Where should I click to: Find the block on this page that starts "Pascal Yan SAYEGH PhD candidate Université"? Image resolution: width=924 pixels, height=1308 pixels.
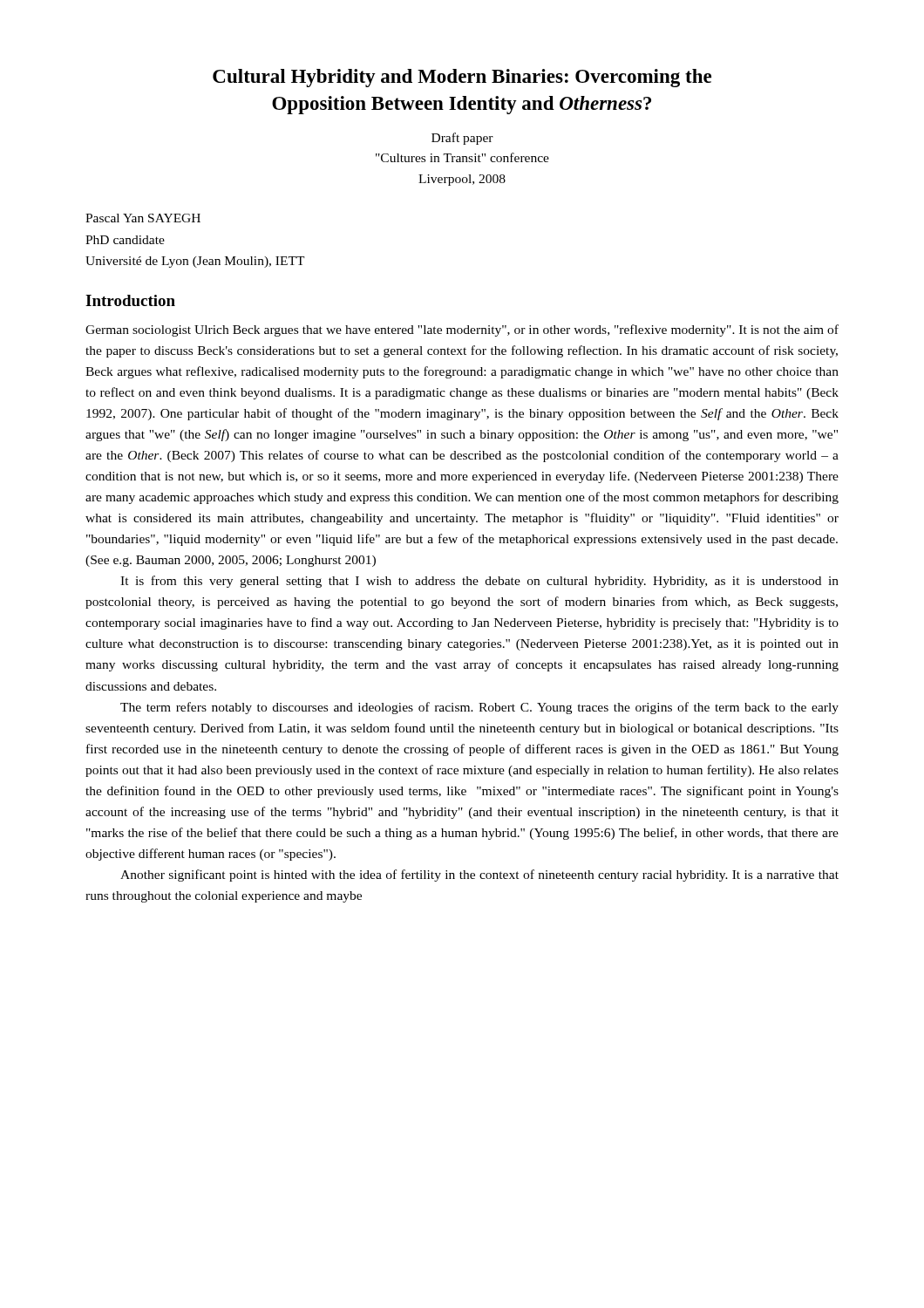[143, 218]
